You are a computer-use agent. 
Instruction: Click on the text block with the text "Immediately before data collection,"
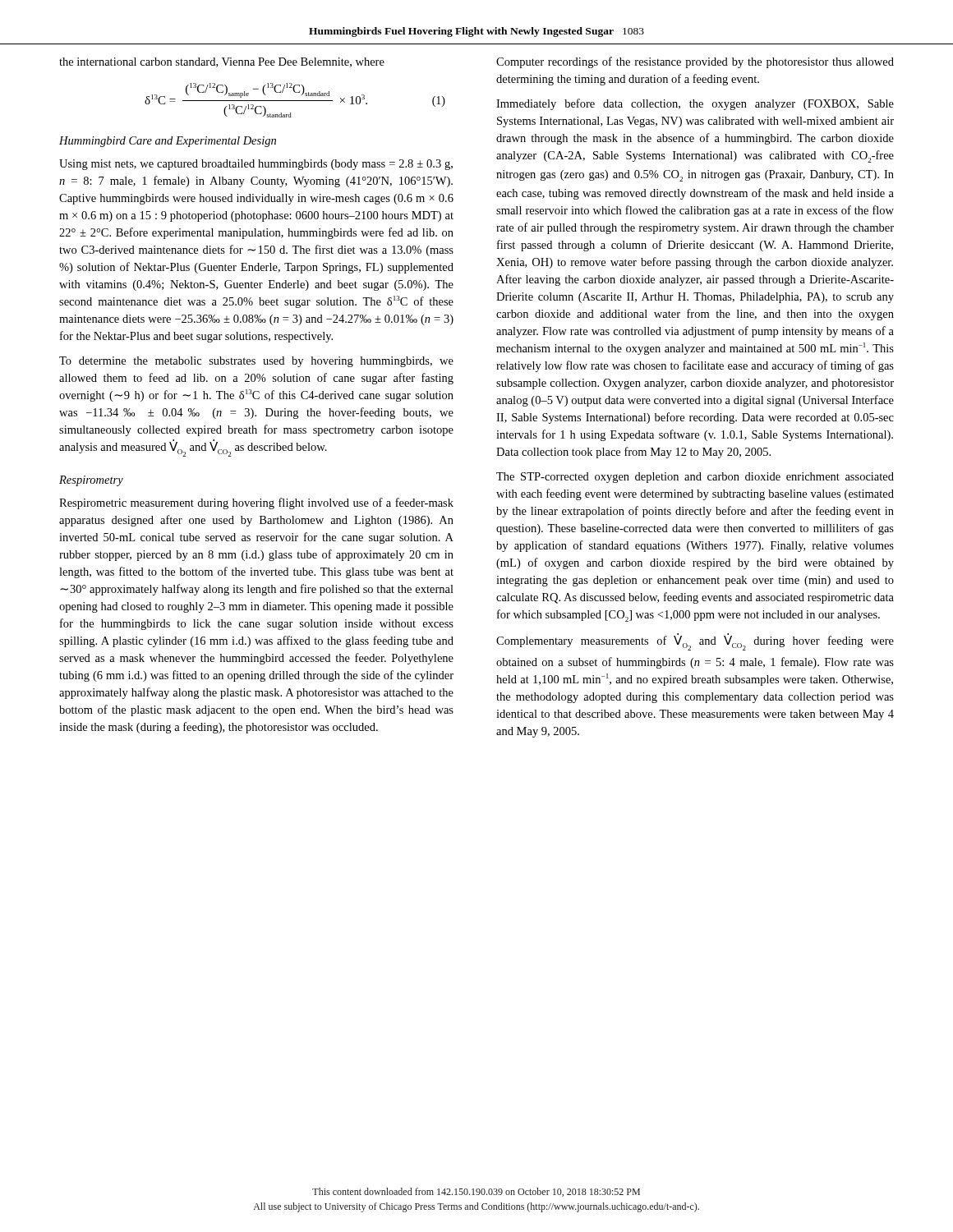(695, 278)
